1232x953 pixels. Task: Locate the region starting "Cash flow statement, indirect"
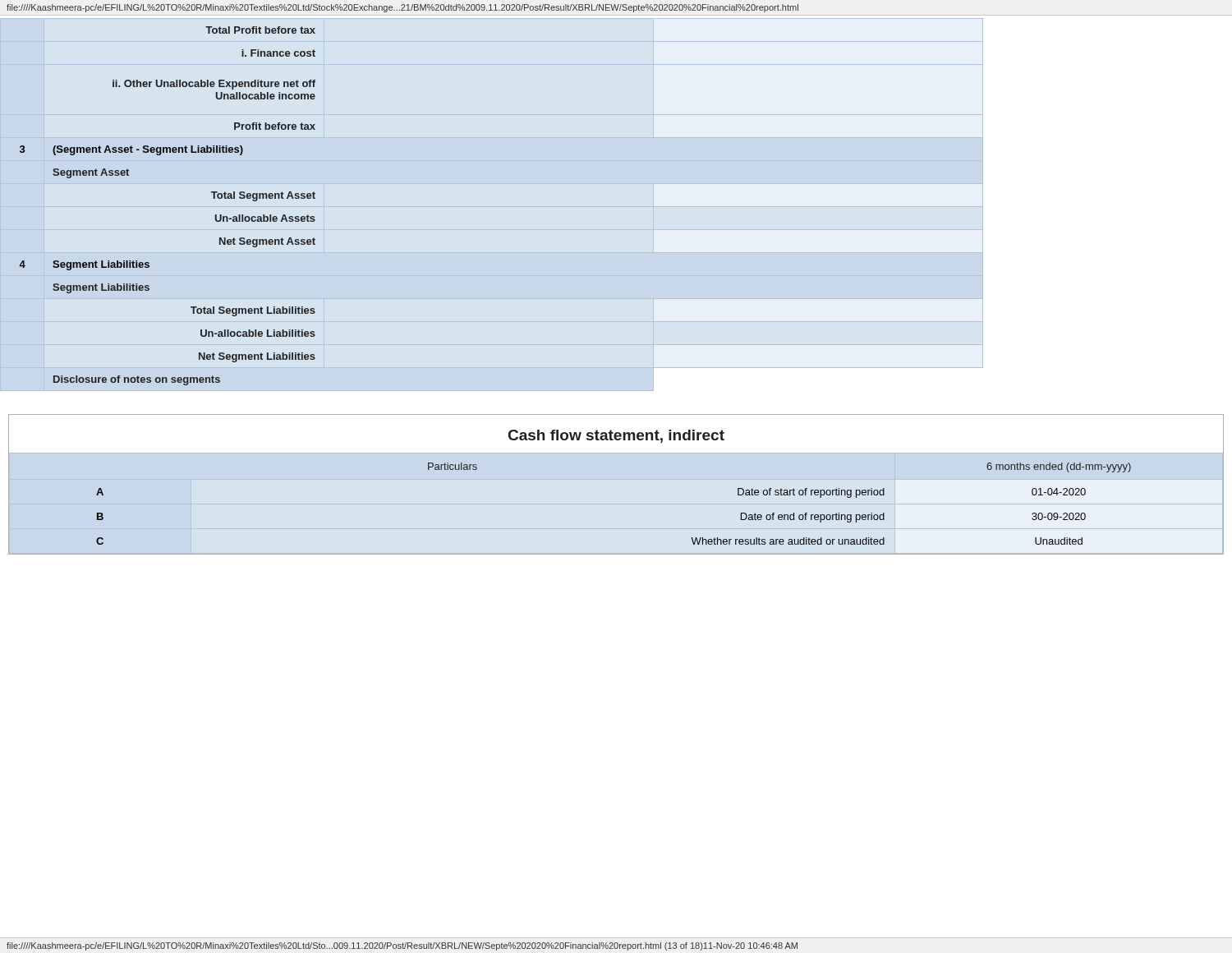pos(616,435)
